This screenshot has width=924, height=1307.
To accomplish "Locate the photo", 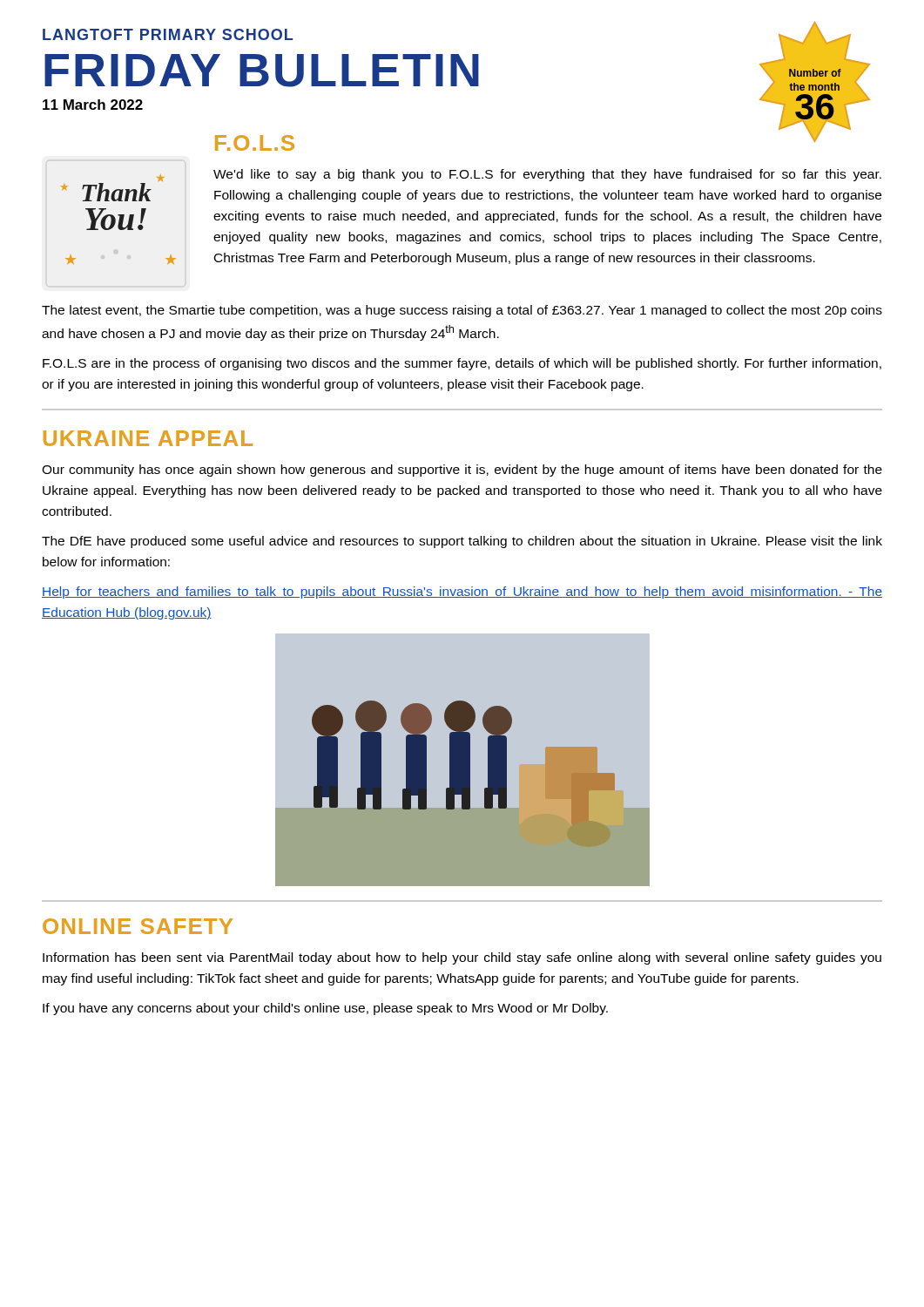I will pyautogui.click(x=462, y=760).
